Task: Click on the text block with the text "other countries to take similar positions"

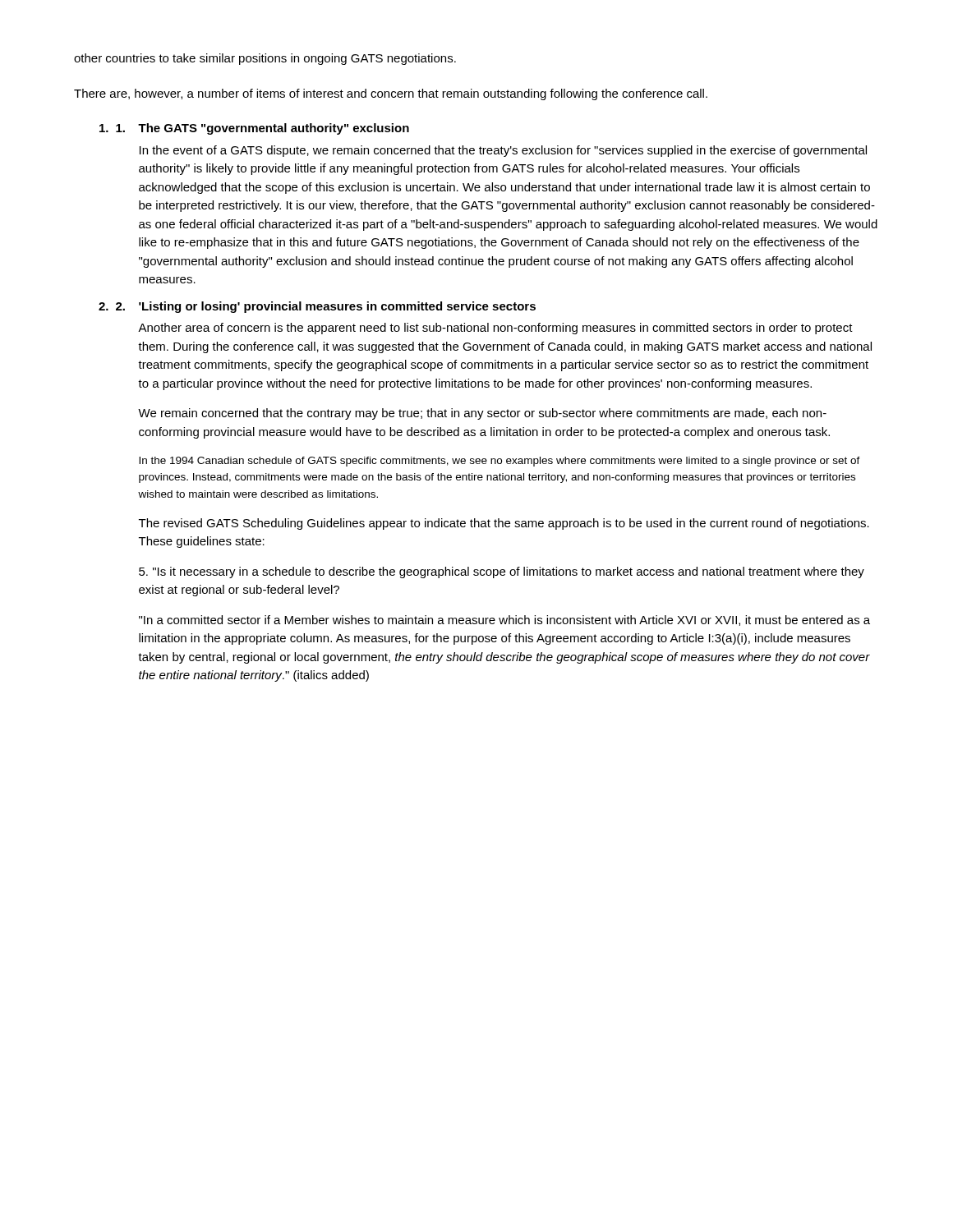Action: point(265,58)
